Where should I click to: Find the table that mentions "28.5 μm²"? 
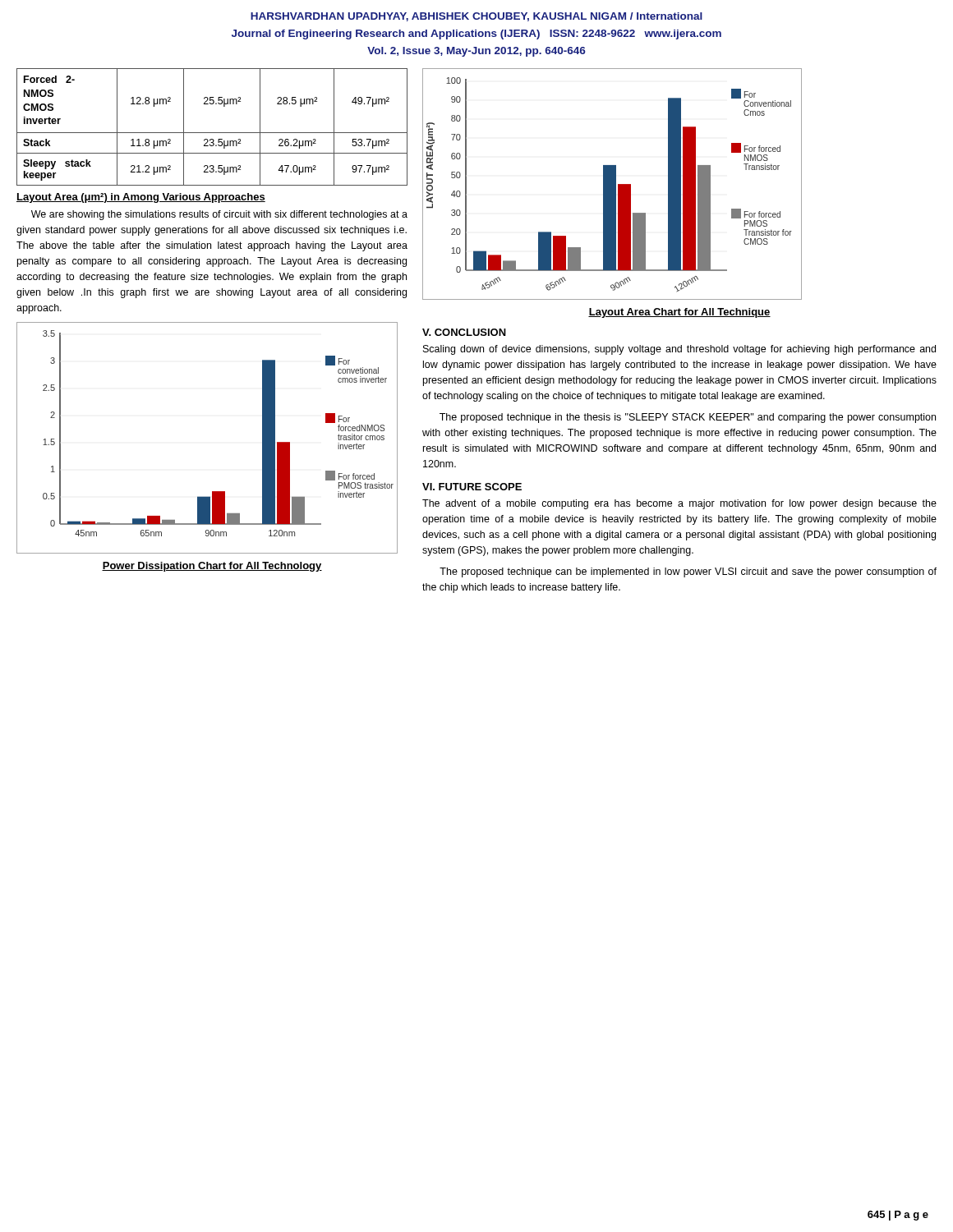212,127
